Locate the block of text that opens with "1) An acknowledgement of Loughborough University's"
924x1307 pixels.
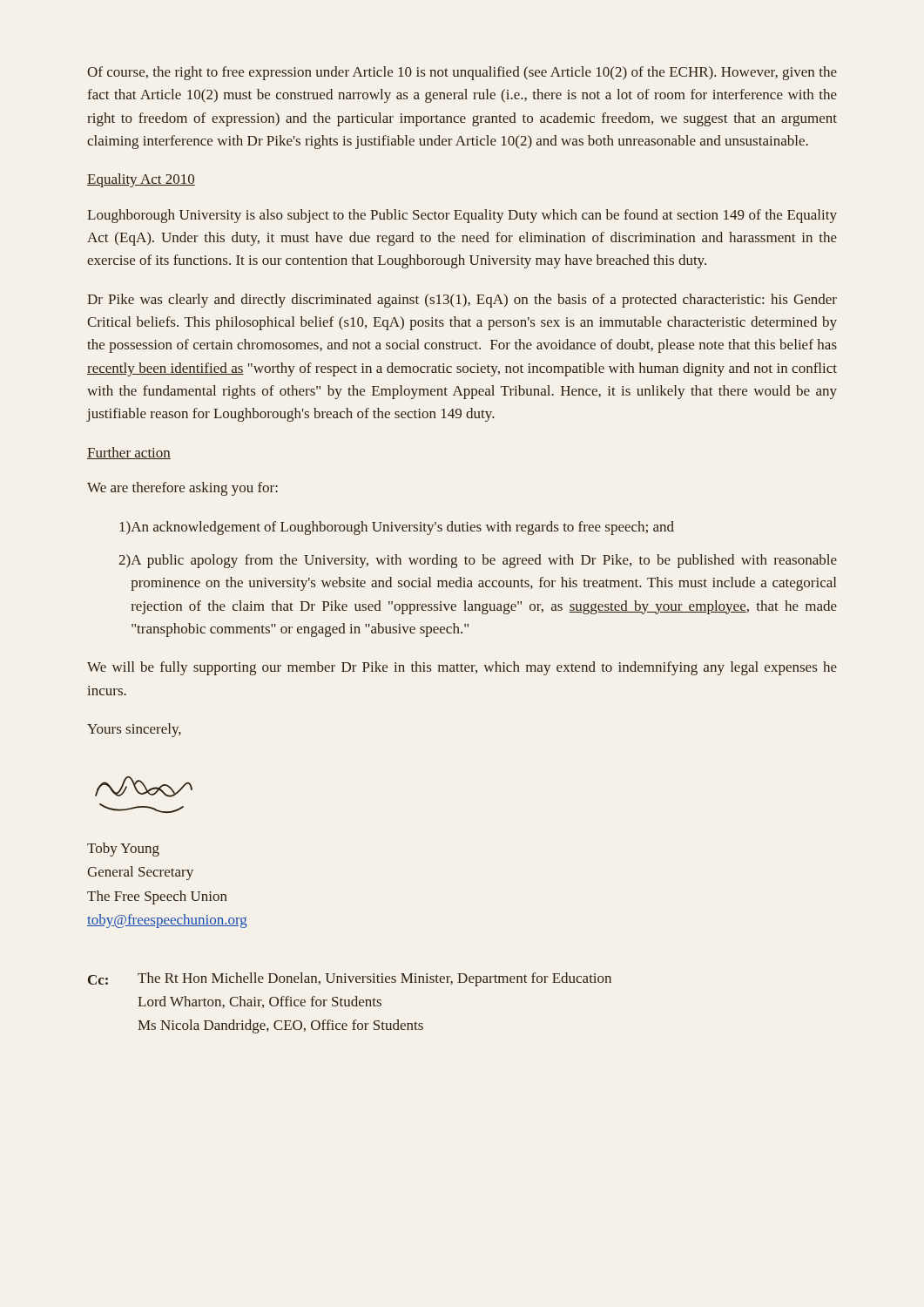coord(462,527)
